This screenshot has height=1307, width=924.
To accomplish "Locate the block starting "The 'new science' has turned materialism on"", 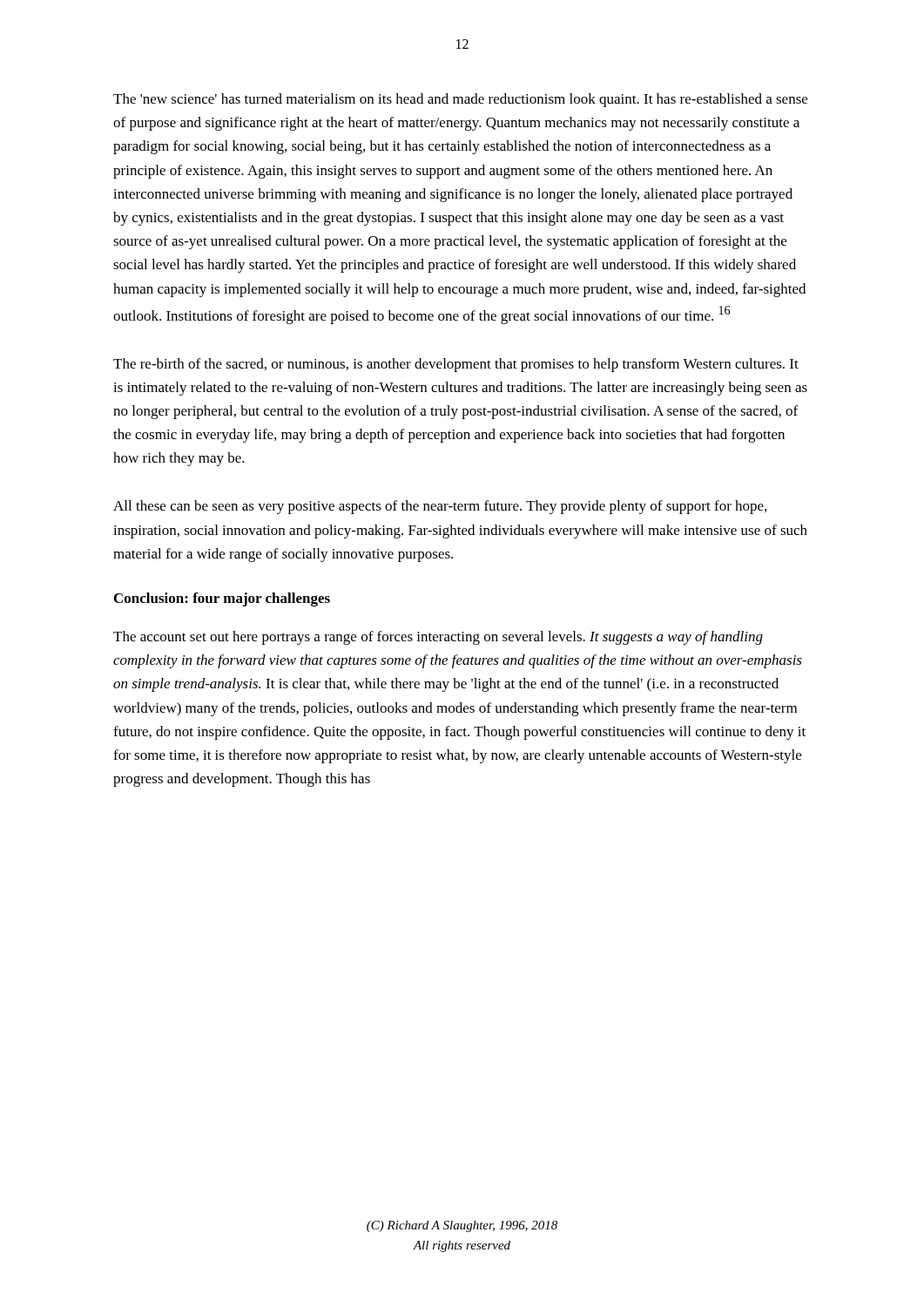I will pyautogui.click(x=461, y=207).
